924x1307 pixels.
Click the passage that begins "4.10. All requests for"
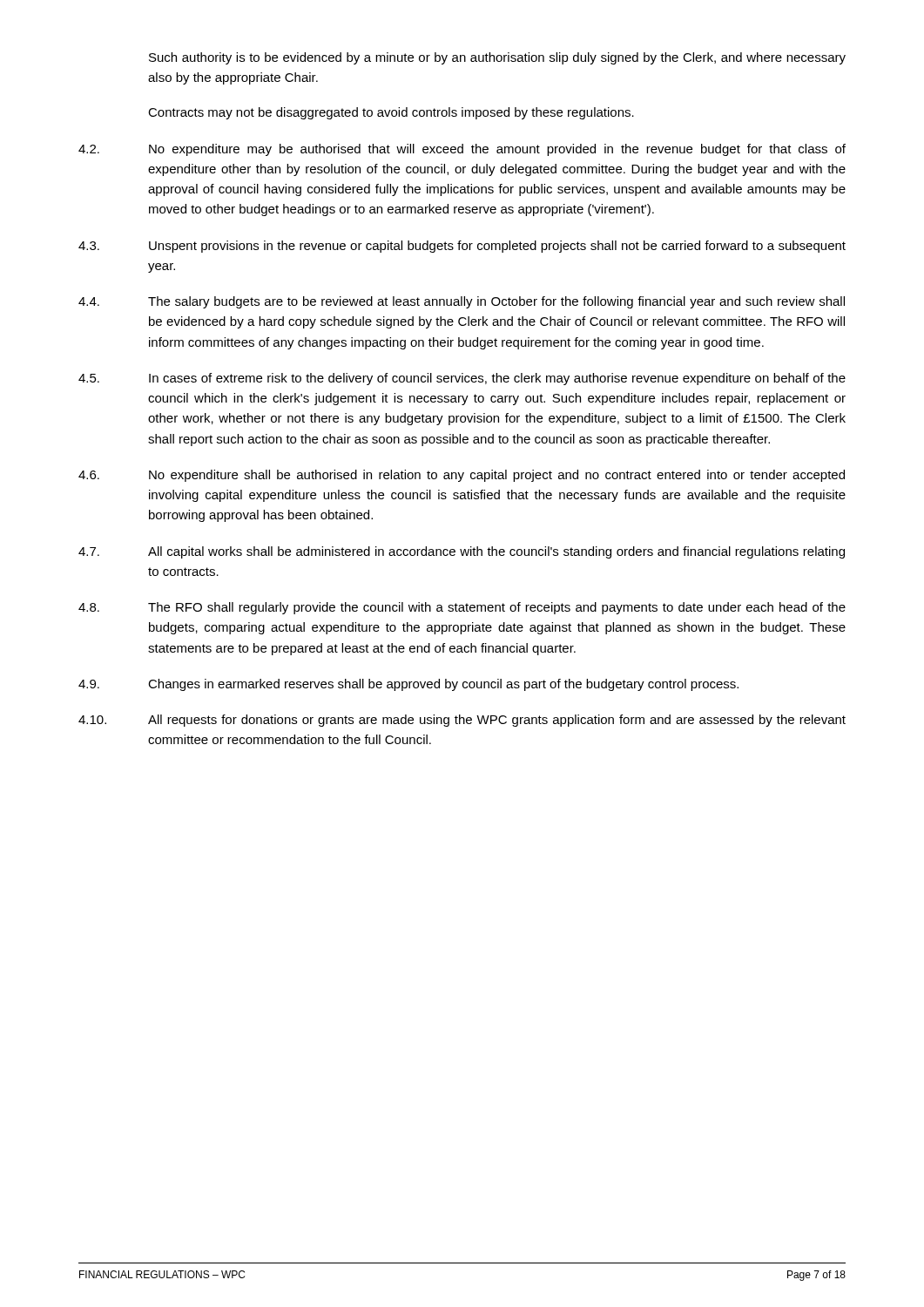[462, 730]
